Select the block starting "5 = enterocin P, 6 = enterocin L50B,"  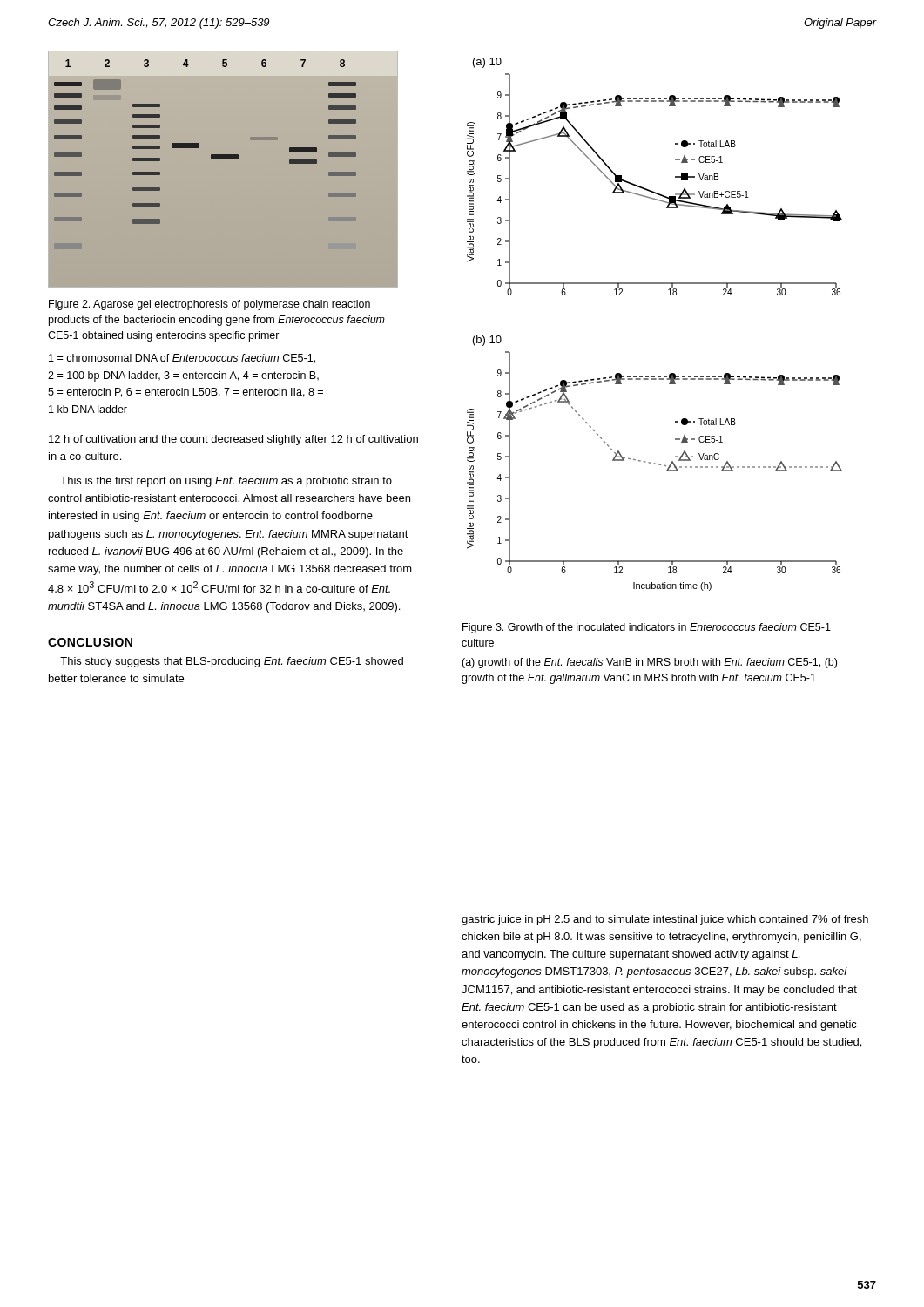click(186, 392)
